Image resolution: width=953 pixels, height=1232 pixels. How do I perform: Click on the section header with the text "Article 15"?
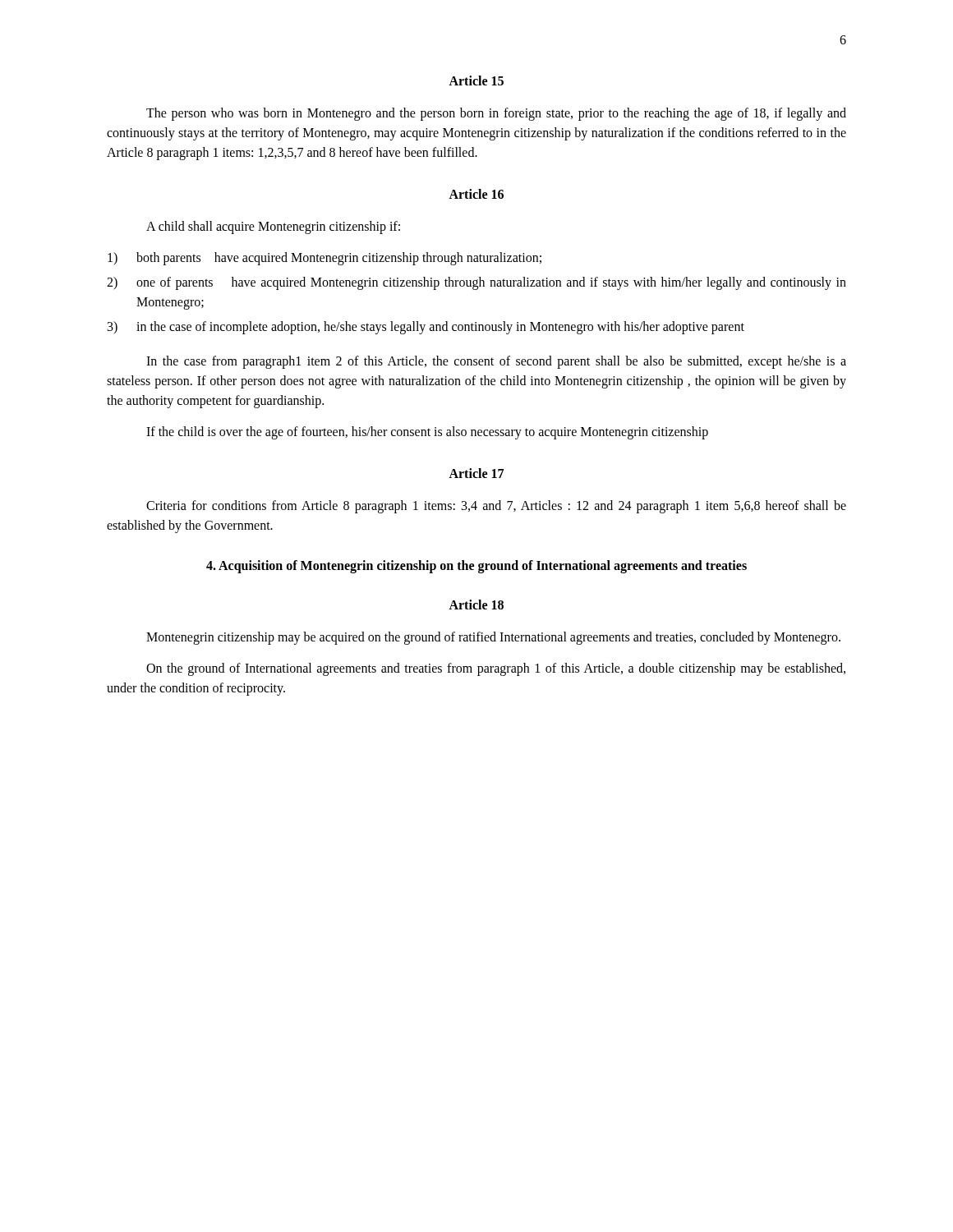(x=476, y=81)
